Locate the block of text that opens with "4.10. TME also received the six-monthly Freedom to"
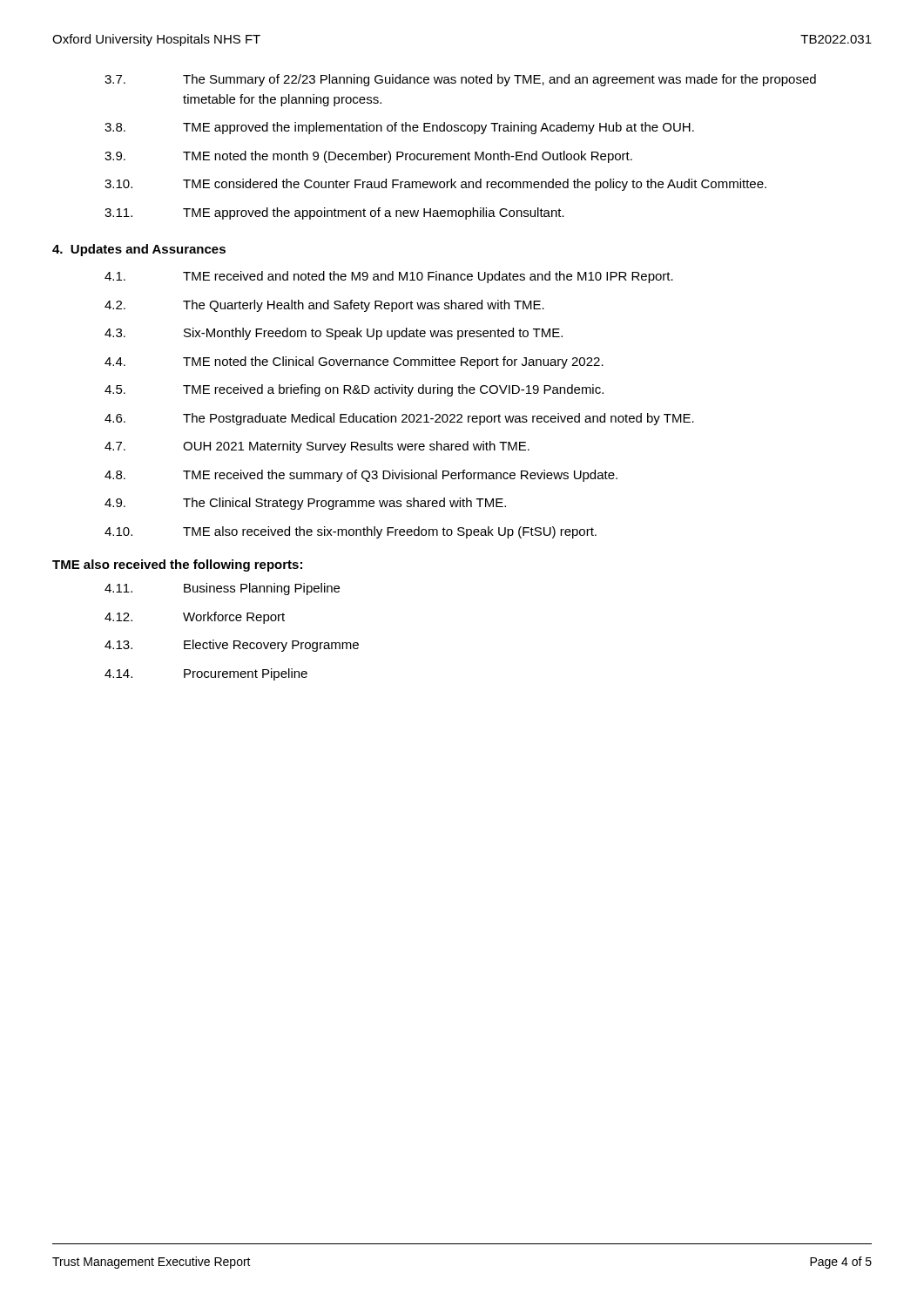The height and width of the screenshot is (1307, 924). [462, 531]
